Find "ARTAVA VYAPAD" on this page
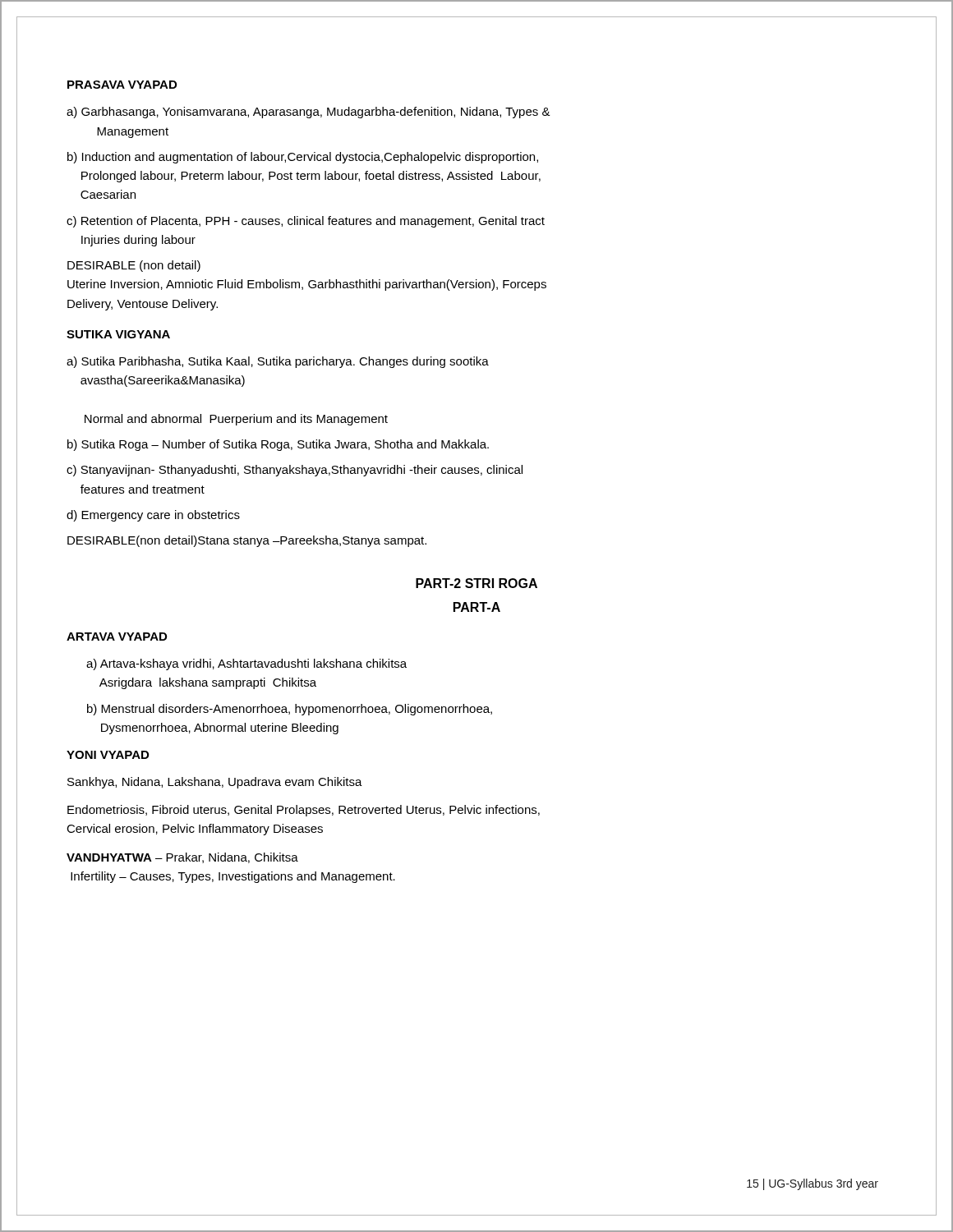953x1232 pixels. (x=117, y=636)
